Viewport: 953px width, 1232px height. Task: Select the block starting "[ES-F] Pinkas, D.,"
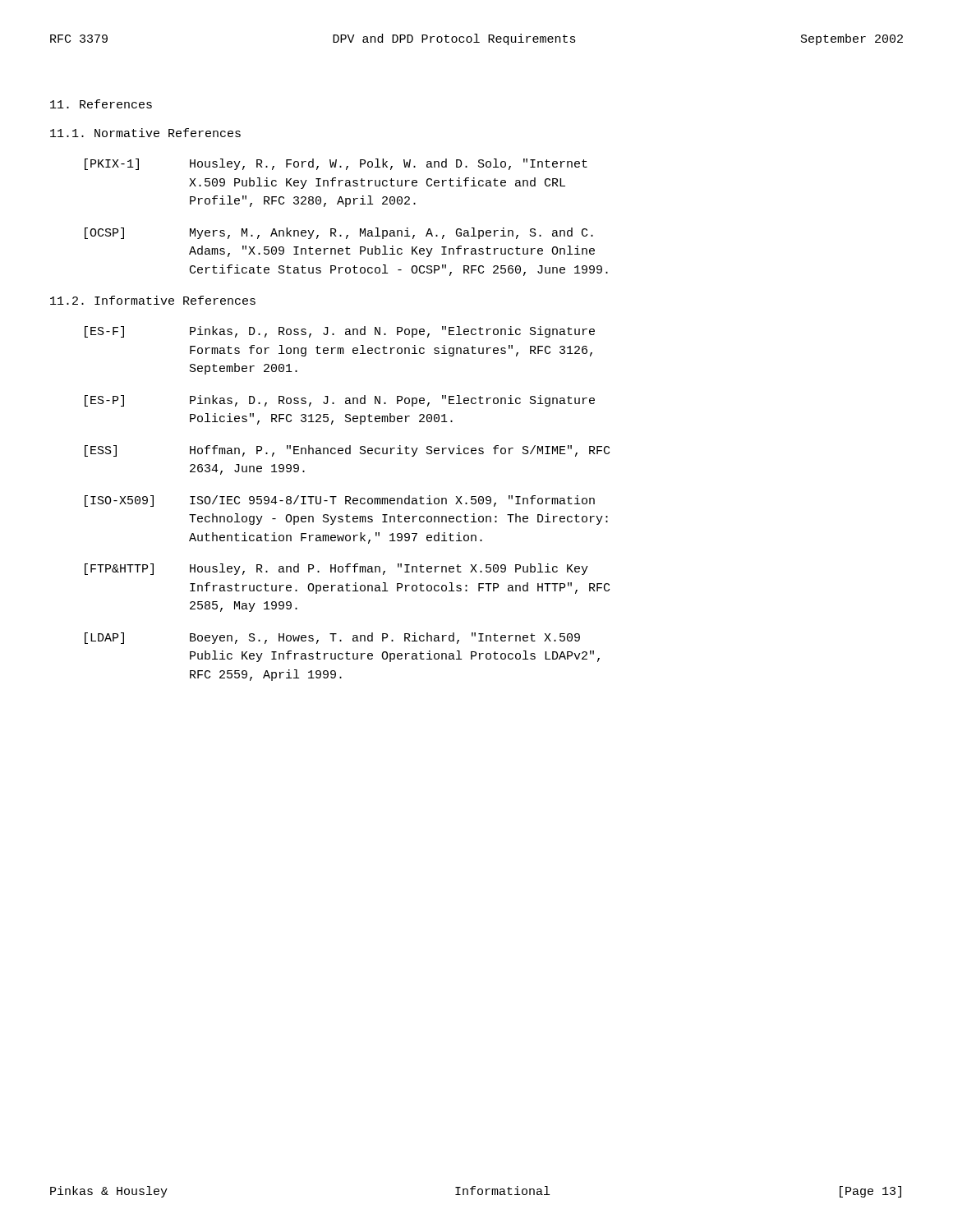pyautogui.click(x=339, y=351)
